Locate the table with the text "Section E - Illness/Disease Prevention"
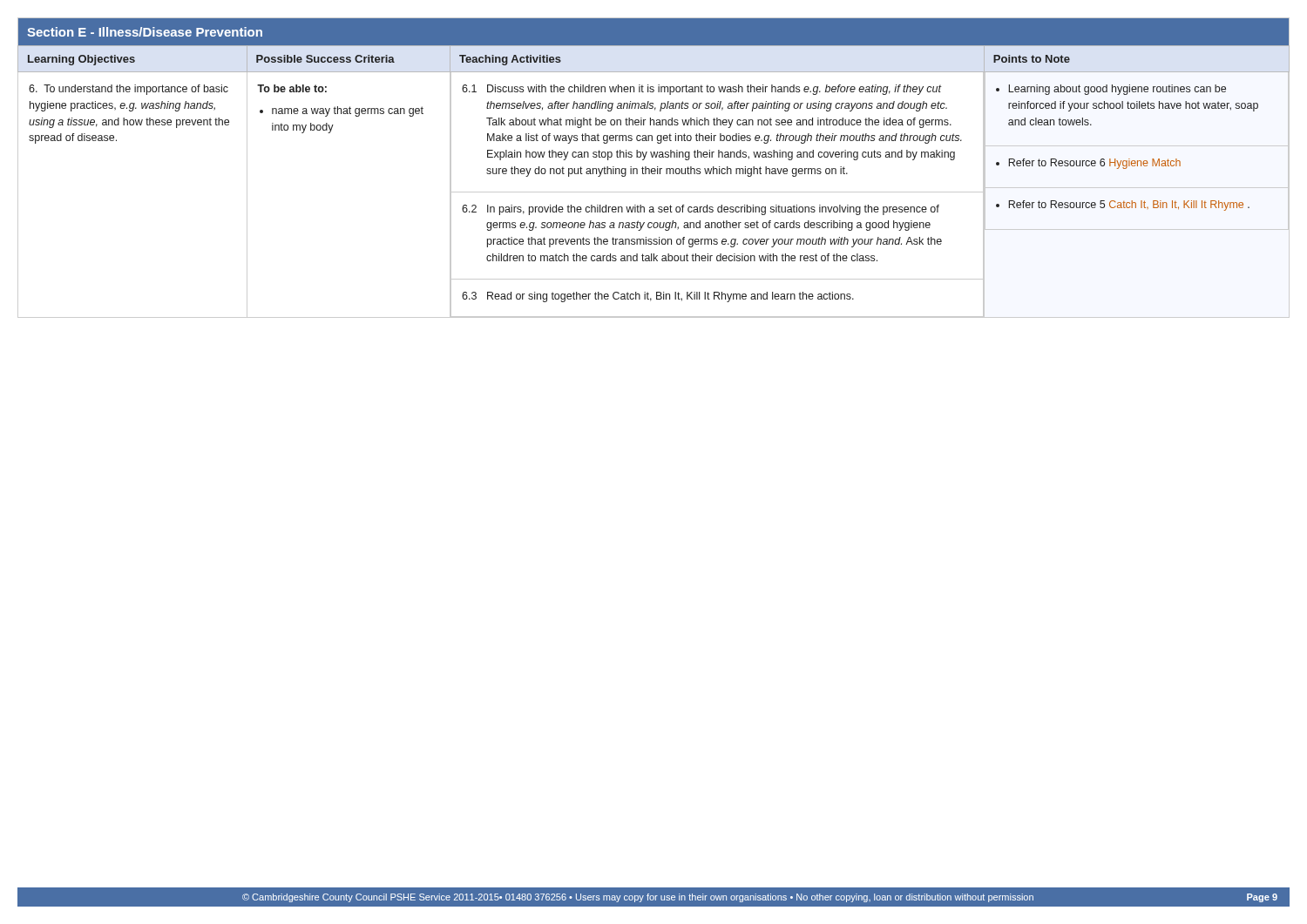The width and height of the screenshot is (1307, 924). pyautogui.click(x=654, y=444)
